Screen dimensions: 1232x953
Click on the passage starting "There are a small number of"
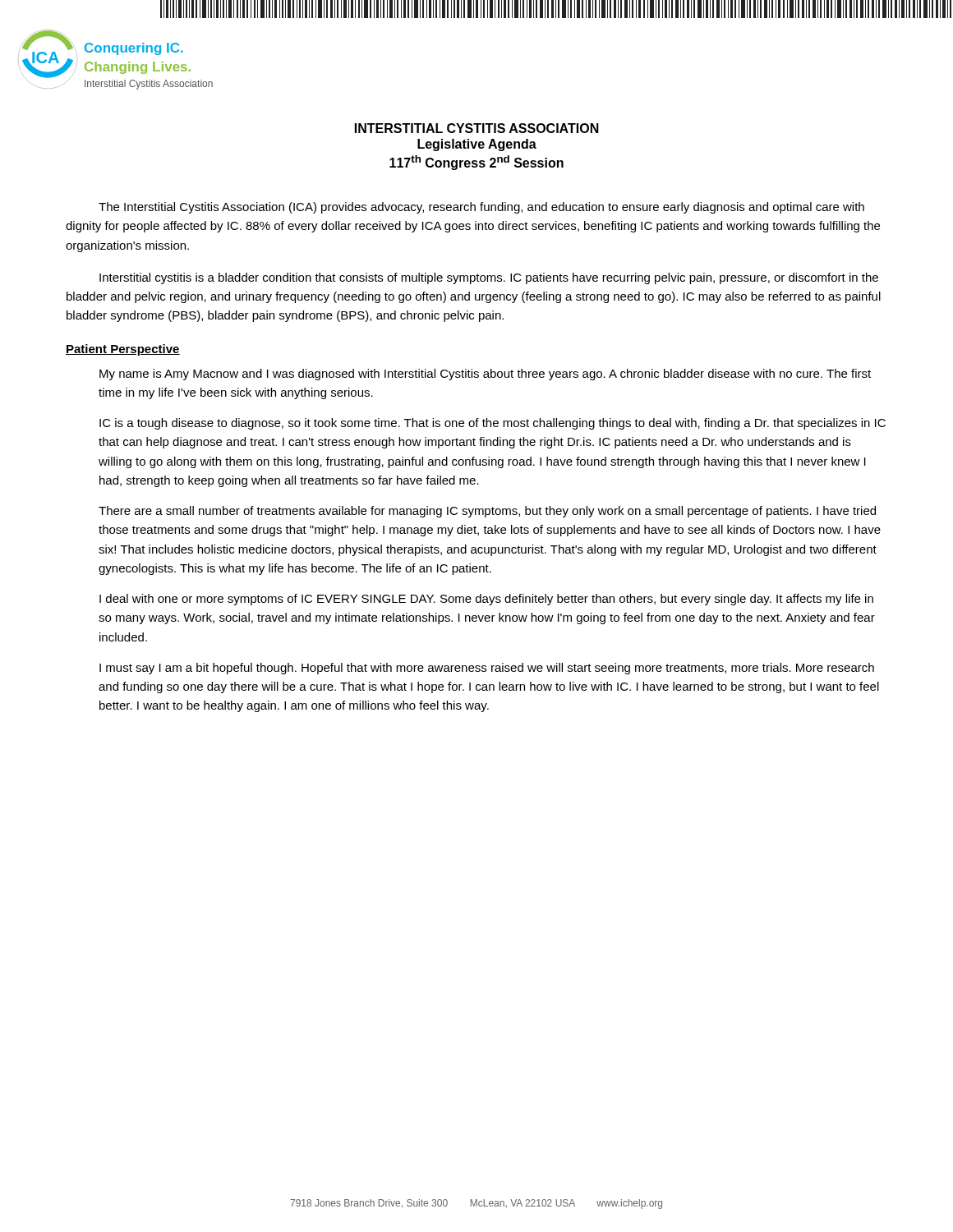490,539
